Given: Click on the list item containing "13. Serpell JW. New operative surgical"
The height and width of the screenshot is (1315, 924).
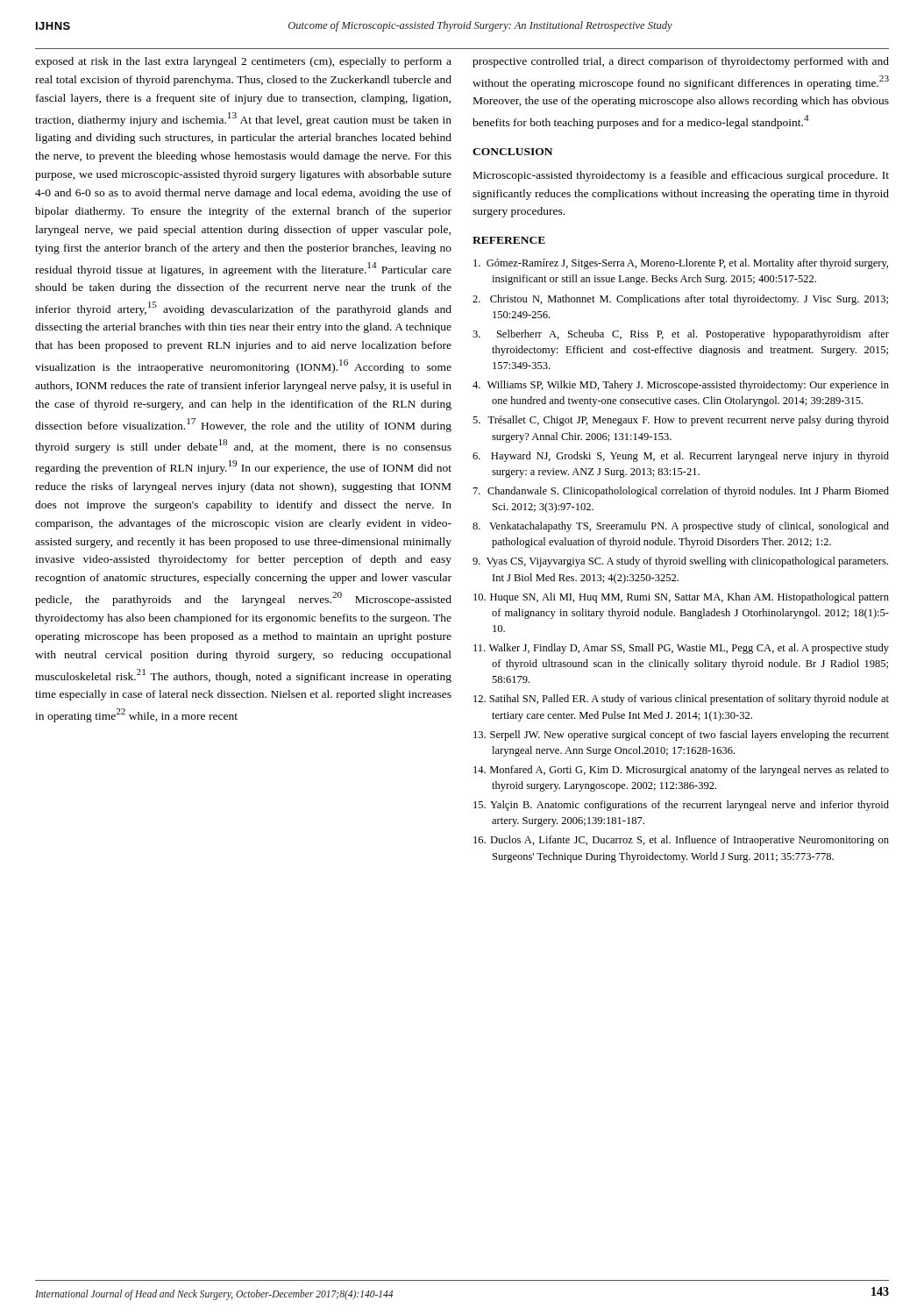Looking at the screenshot, I should click(x=681, y=742).
